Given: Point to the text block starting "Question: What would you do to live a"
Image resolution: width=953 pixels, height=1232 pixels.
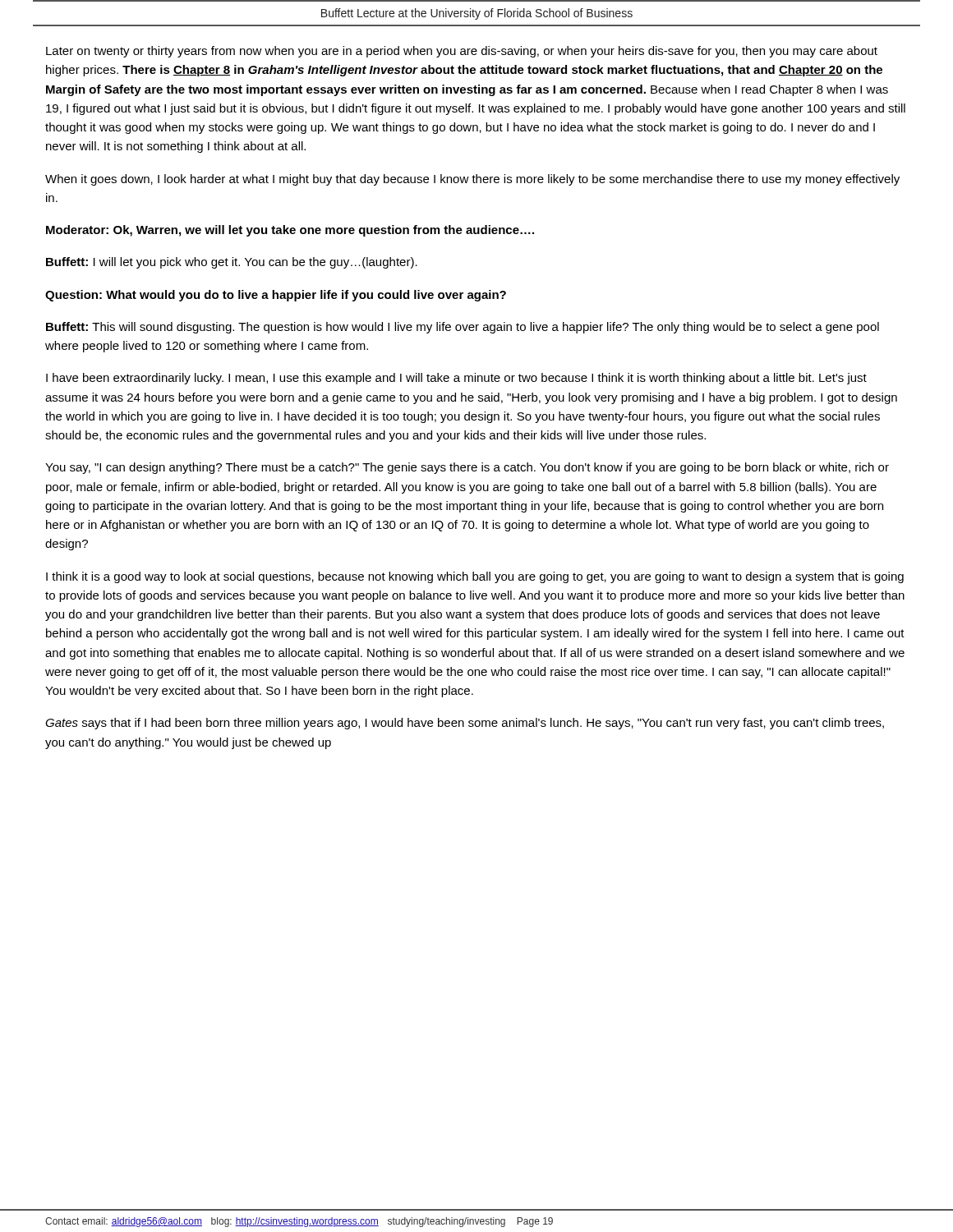Looking at the screenshot, I should click(276, 294).
